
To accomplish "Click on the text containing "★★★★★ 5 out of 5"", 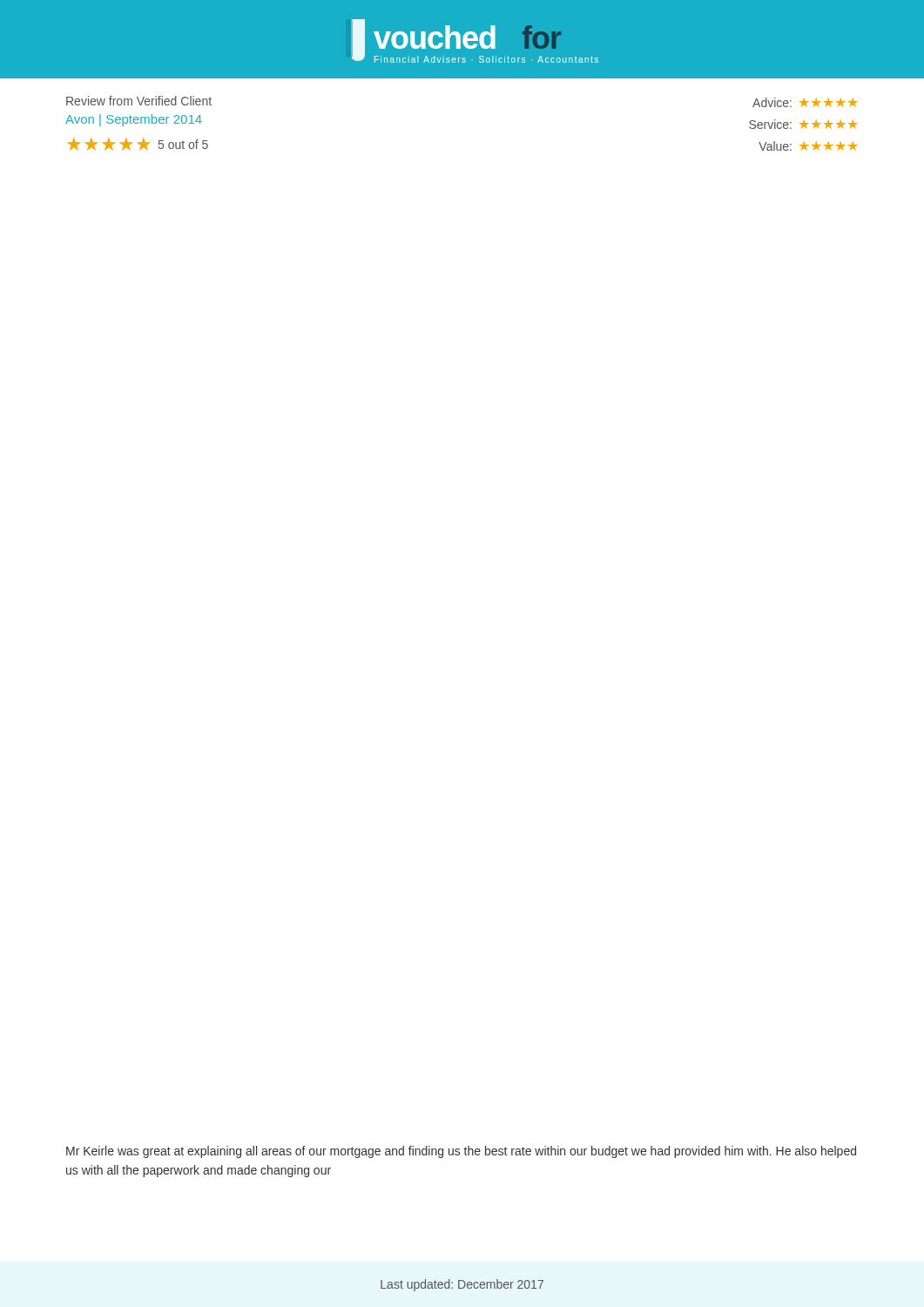I will tap(137, 145).
